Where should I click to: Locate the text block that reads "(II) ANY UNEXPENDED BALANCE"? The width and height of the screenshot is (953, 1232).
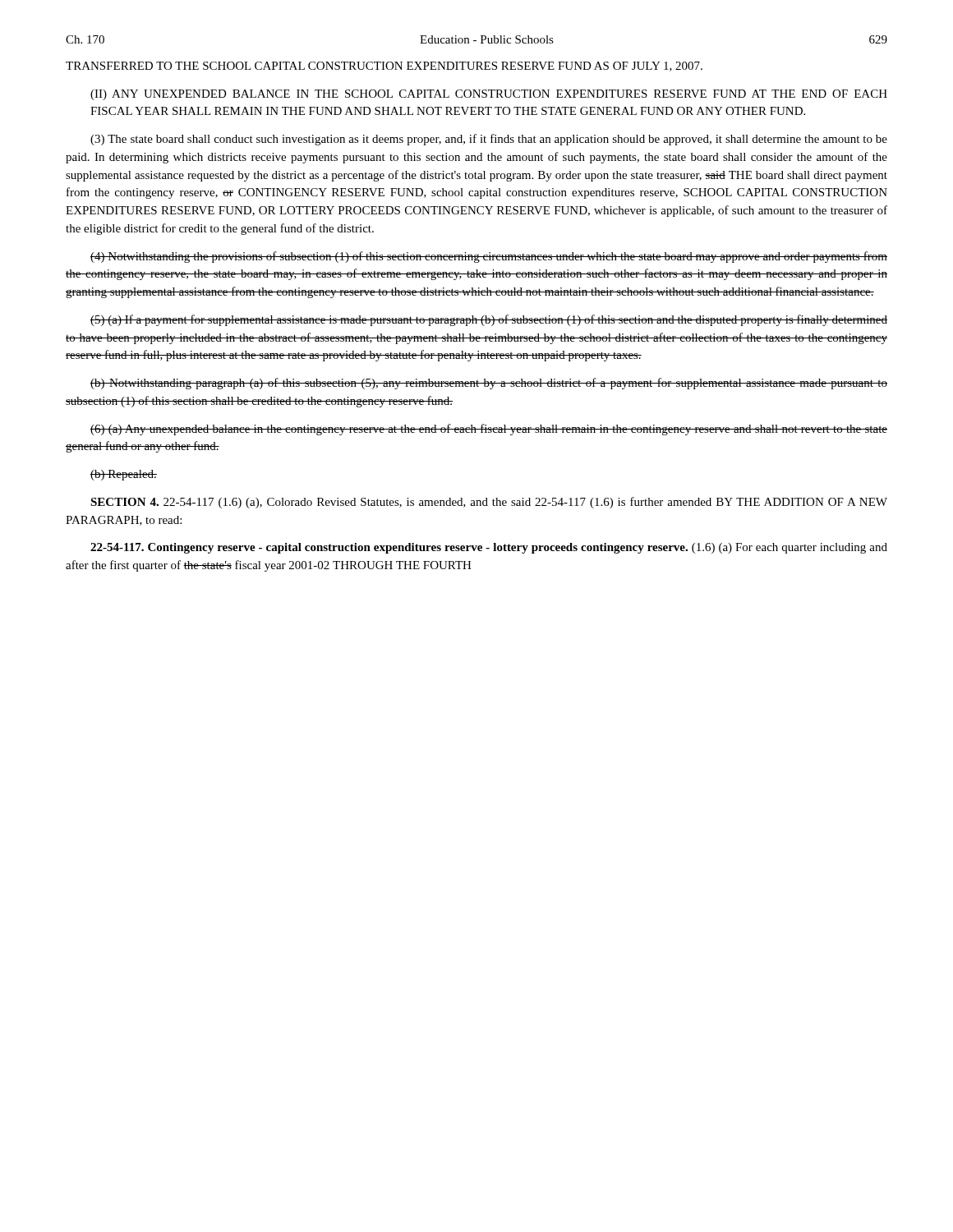click(489, 103)
